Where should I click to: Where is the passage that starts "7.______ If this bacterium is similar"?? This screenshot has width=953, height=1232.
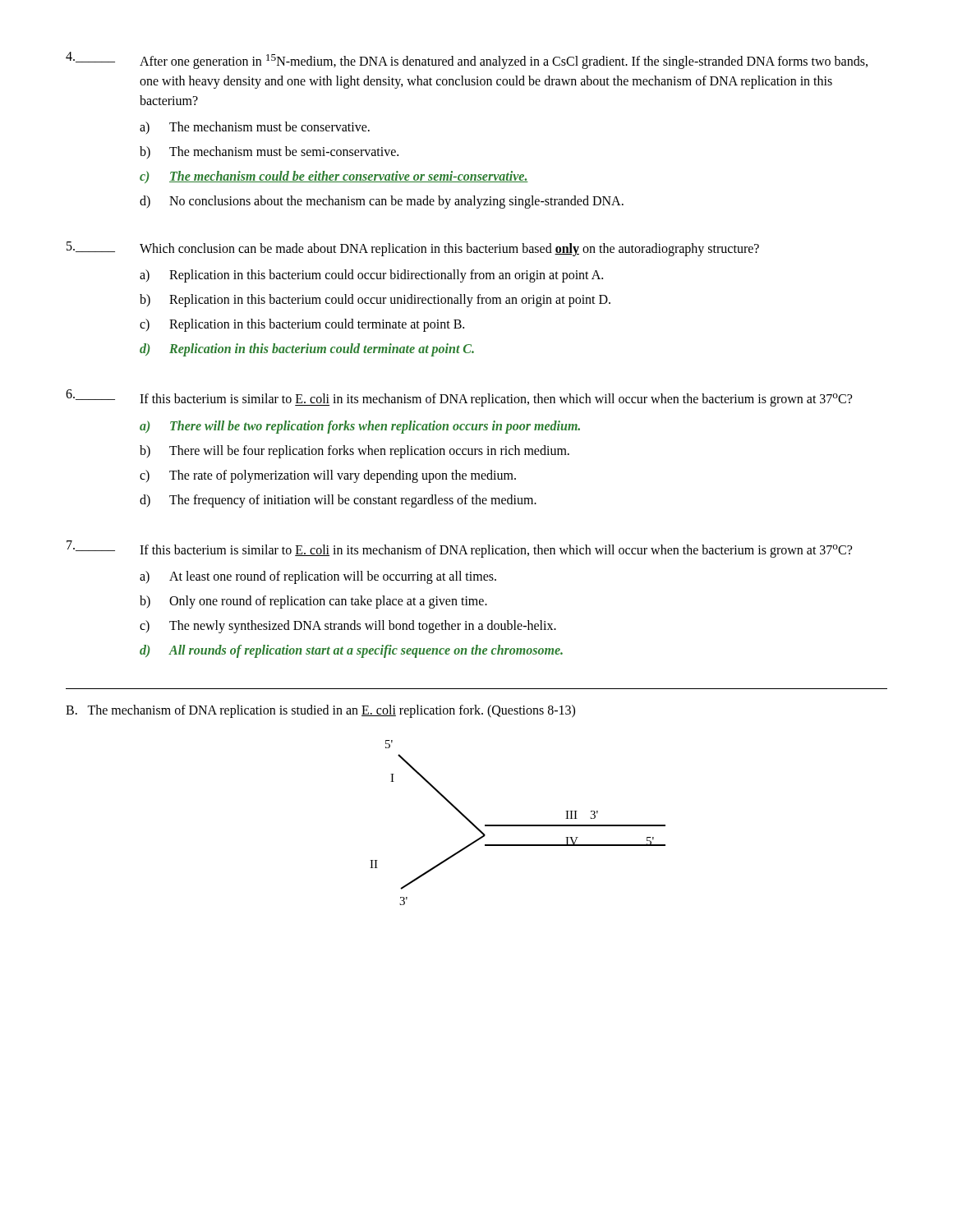point(476,601)
